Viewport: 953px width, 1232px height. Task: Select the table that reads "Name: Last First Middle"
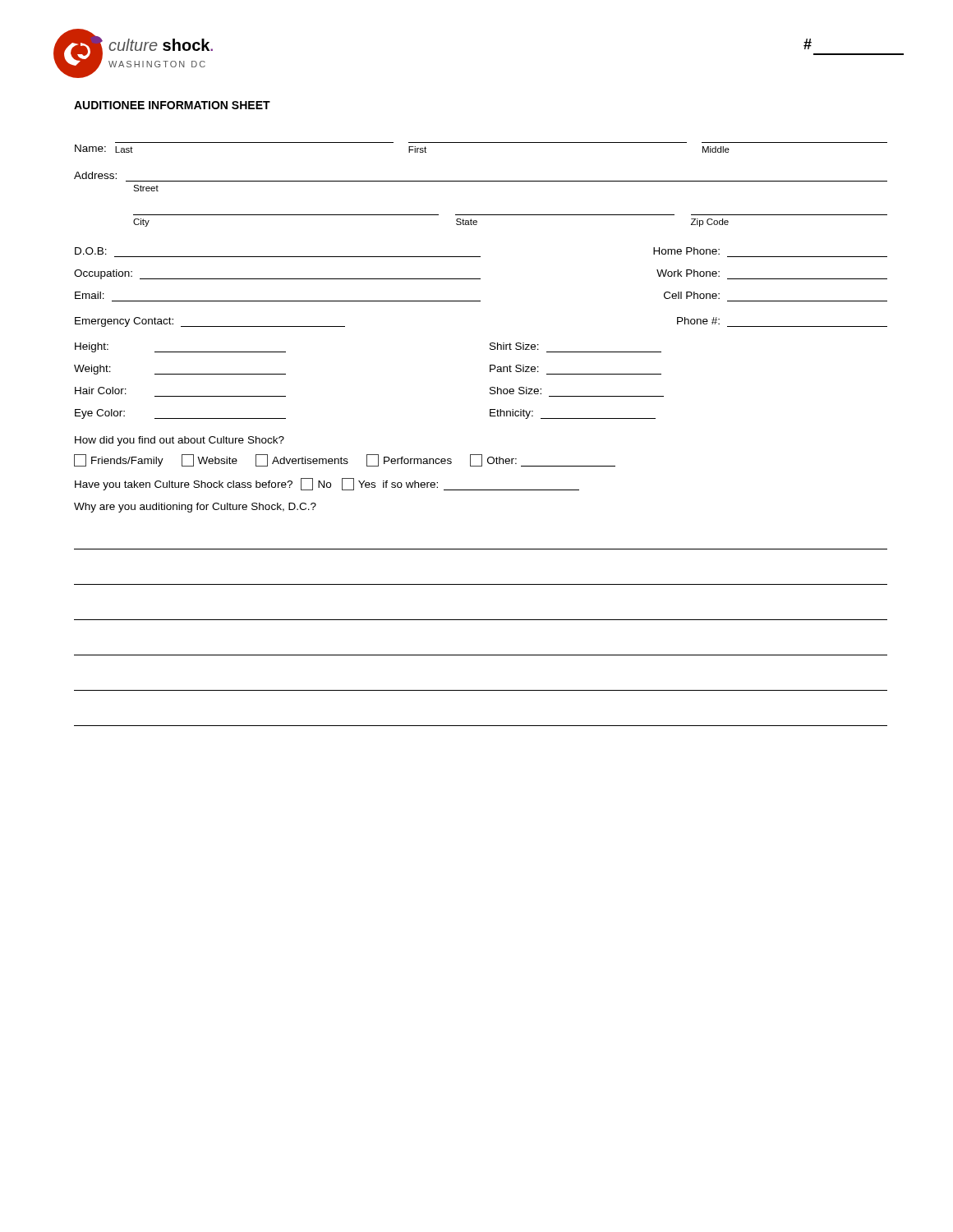(481, 276)
